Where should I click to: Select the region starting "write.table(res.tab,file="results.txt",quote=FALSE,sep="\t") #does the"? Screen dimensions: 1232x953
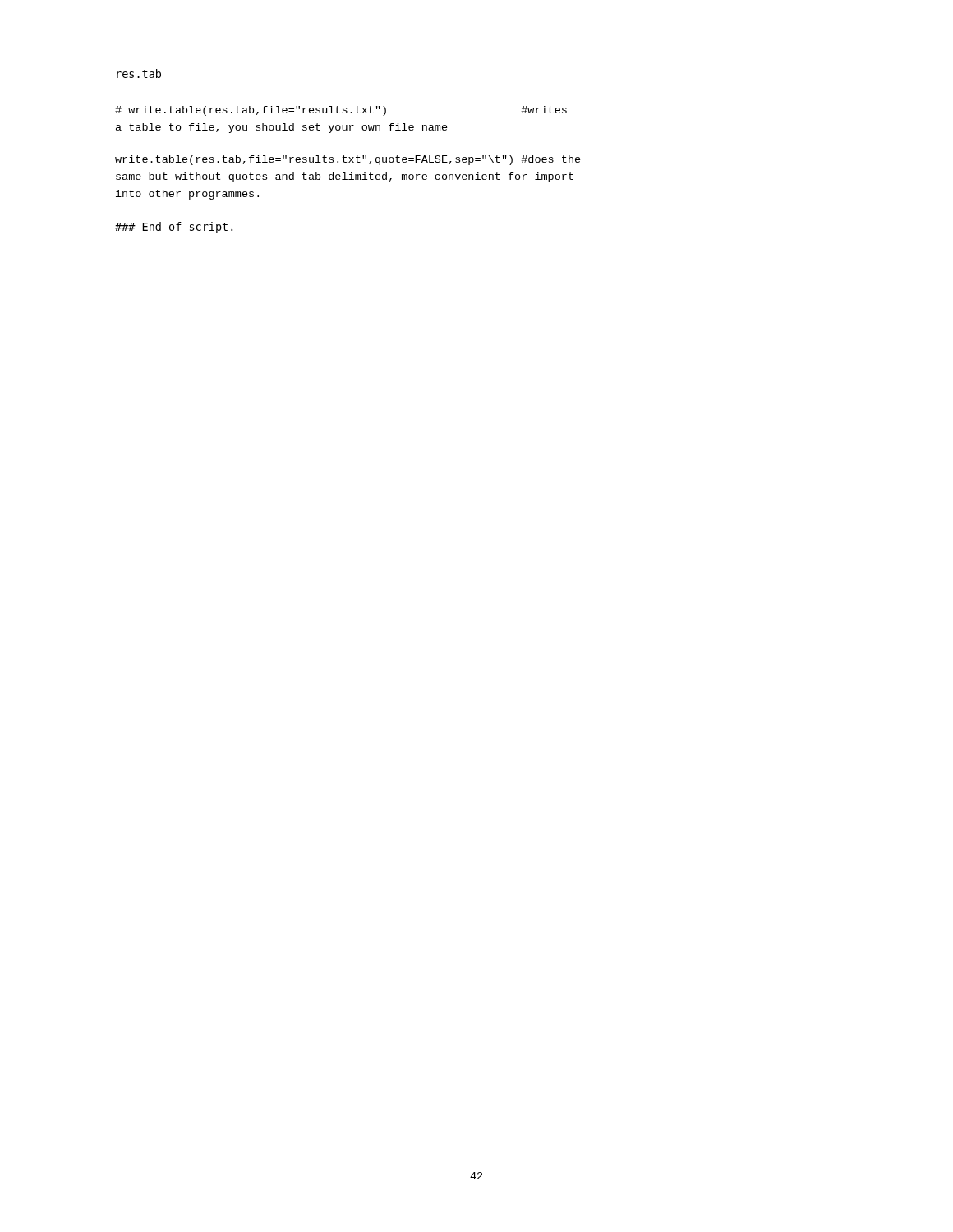pos(476,178)
